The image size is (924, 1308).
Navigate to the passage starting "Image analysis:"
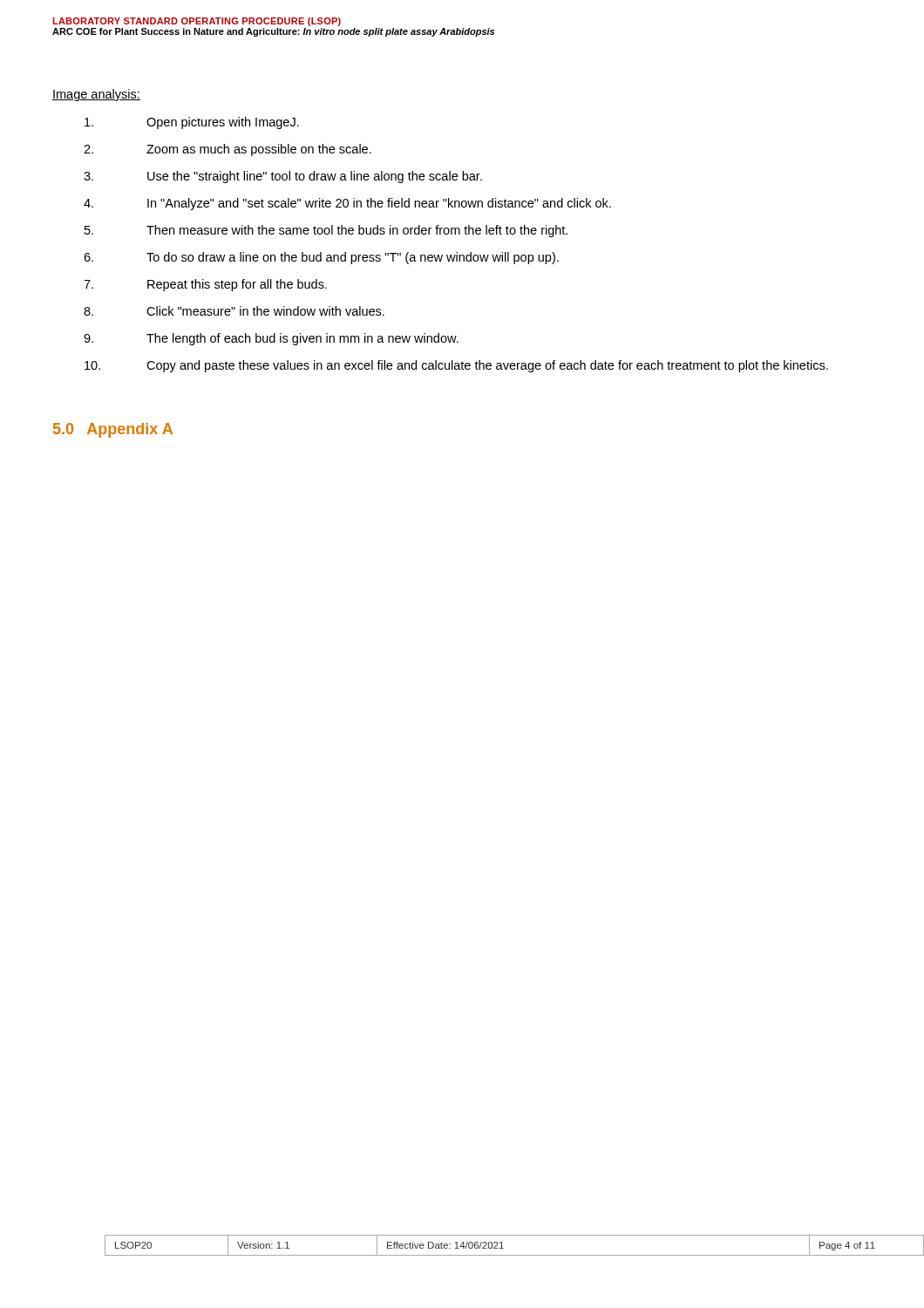96,94
